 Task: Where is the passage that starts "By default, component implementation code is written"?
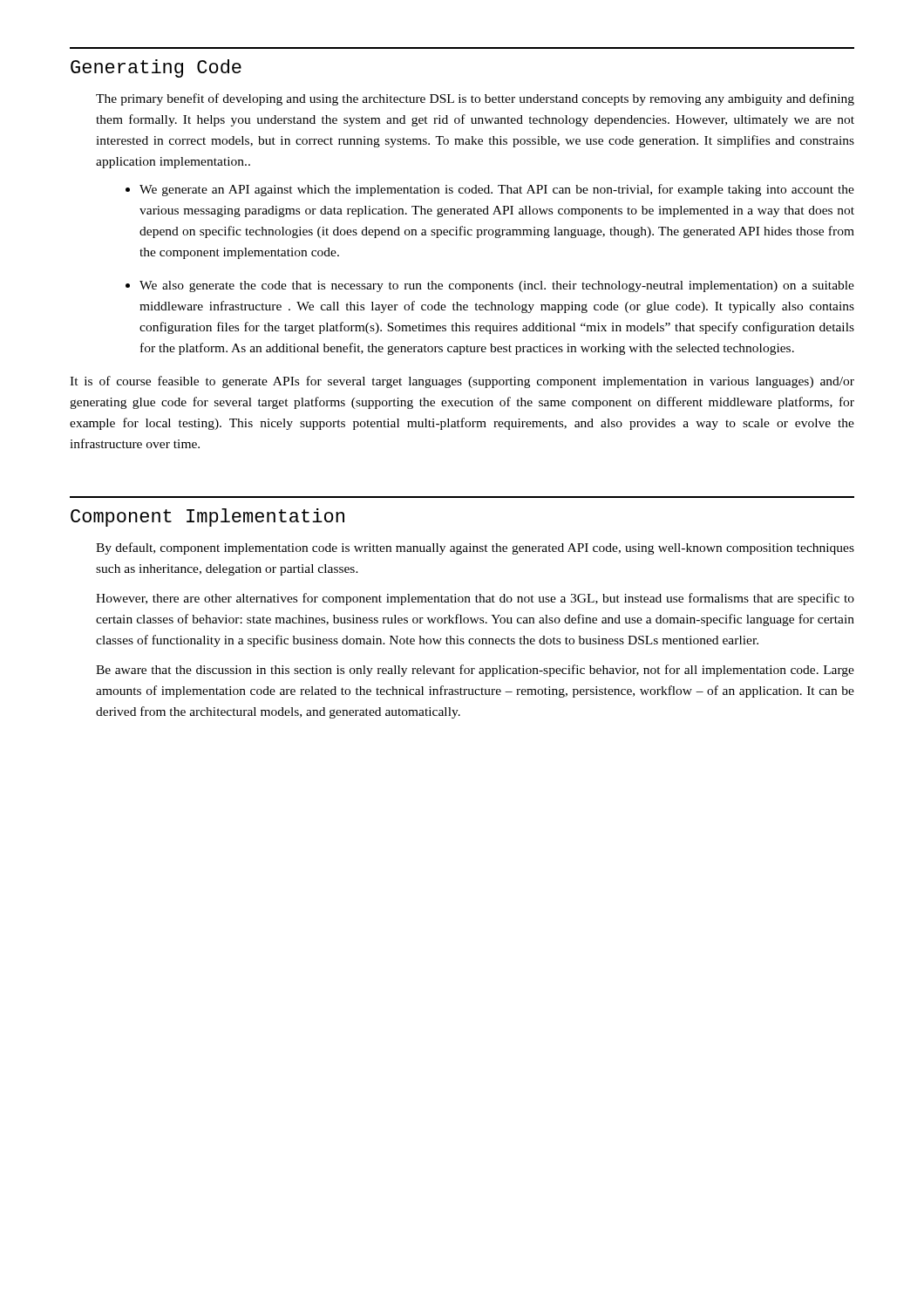pos(475,558)
